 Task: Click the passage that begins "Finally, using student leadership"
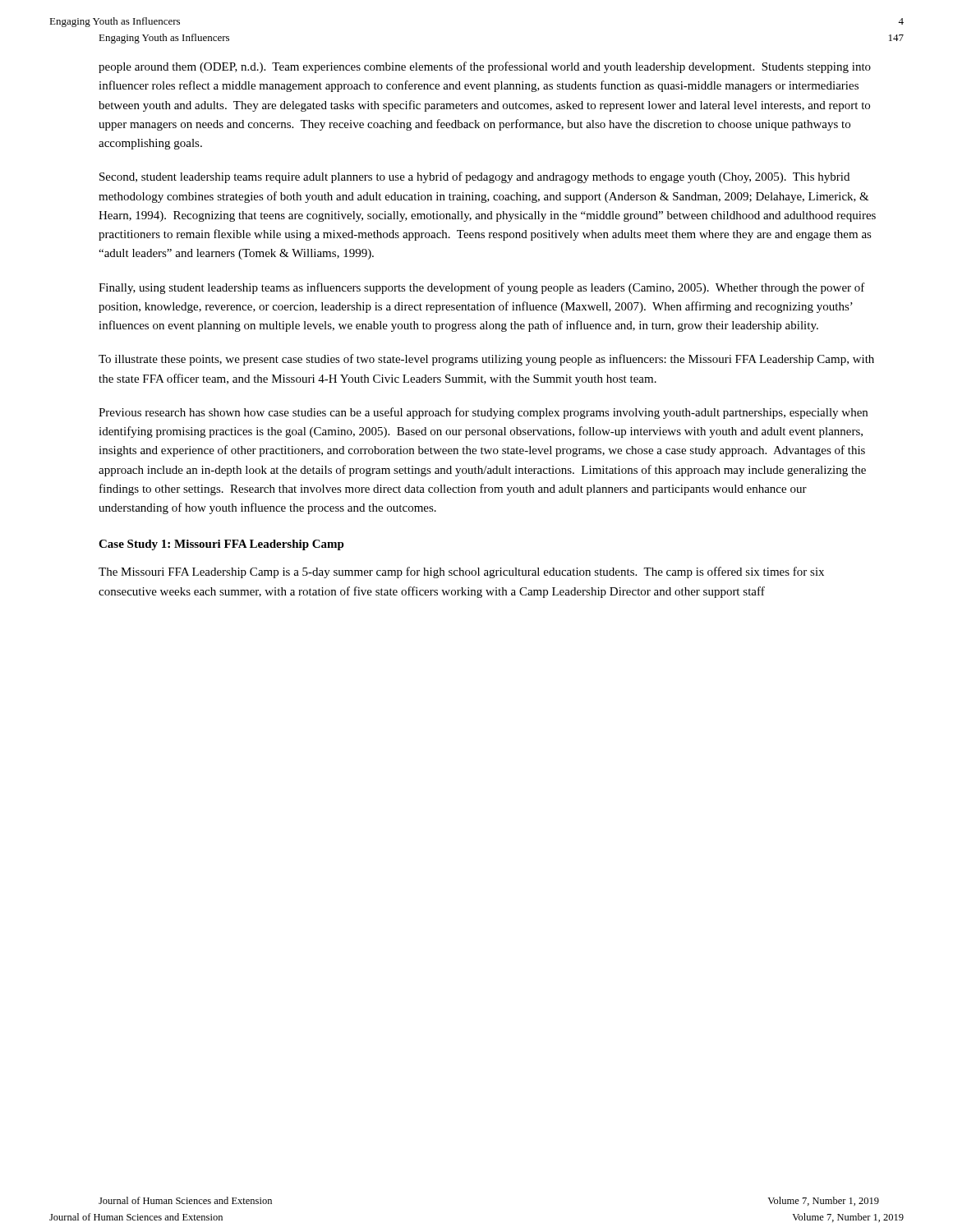(x=482, y=306)
